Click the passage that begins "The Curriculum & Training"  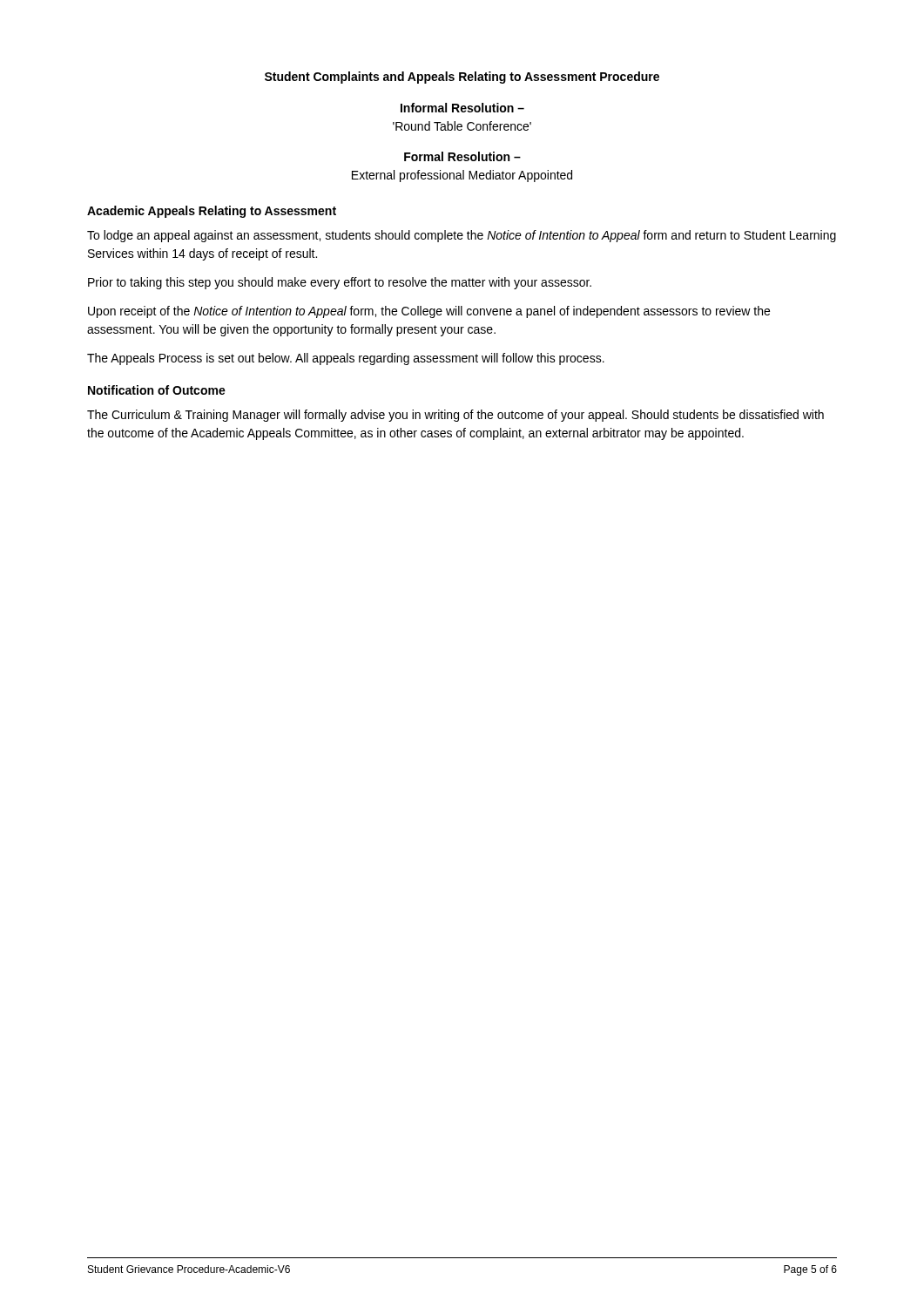[x=456, y=424]
